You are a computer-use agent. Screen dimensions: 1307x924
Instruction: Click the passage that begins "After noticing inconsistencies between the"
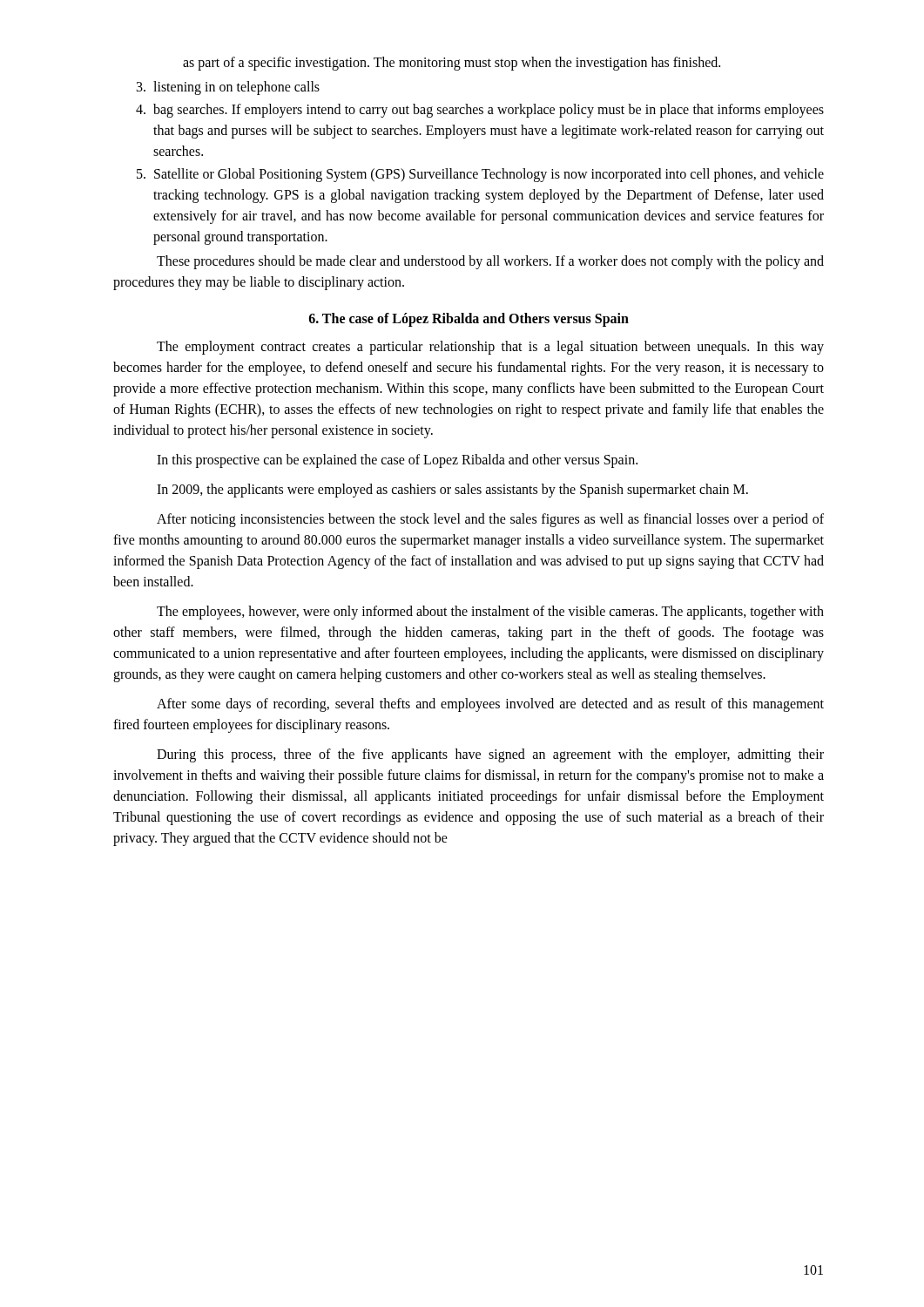pos(469,550)
